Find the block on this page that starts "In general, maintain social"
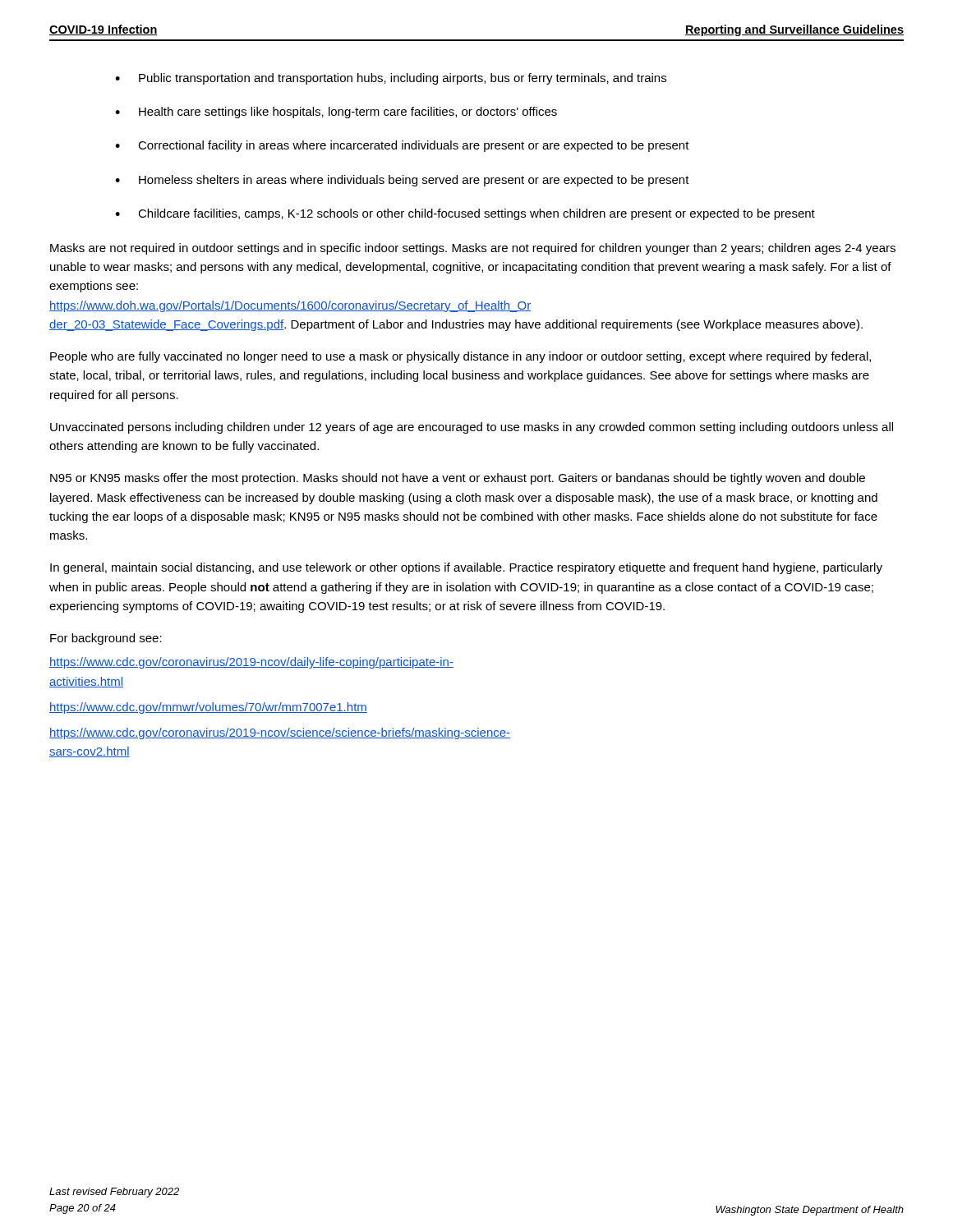The image size is (953, 1232). 466,587
